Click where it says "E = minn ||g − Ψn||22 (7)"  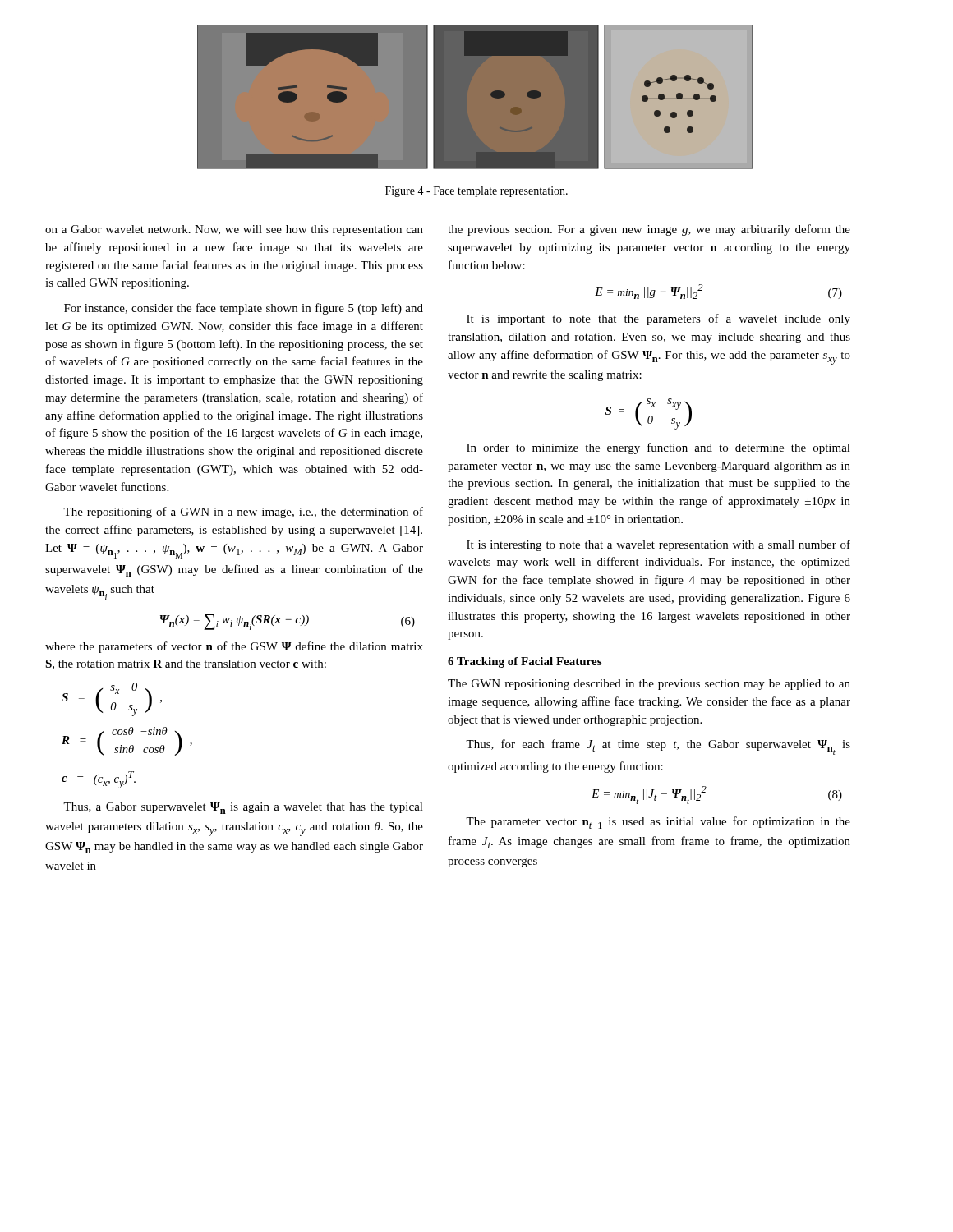tap(651, 291)
